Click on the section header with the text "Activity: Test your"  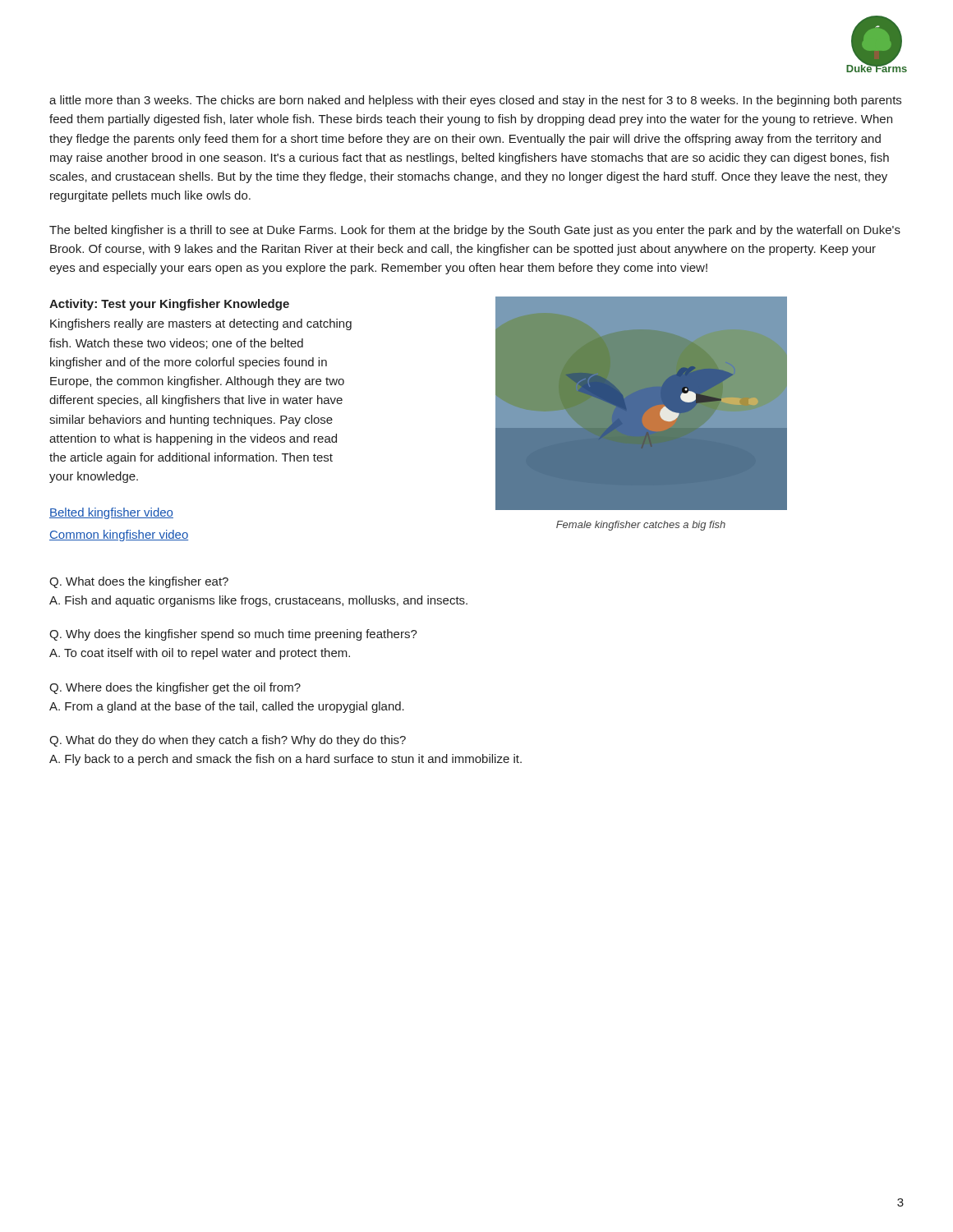[x=169, y=304]
